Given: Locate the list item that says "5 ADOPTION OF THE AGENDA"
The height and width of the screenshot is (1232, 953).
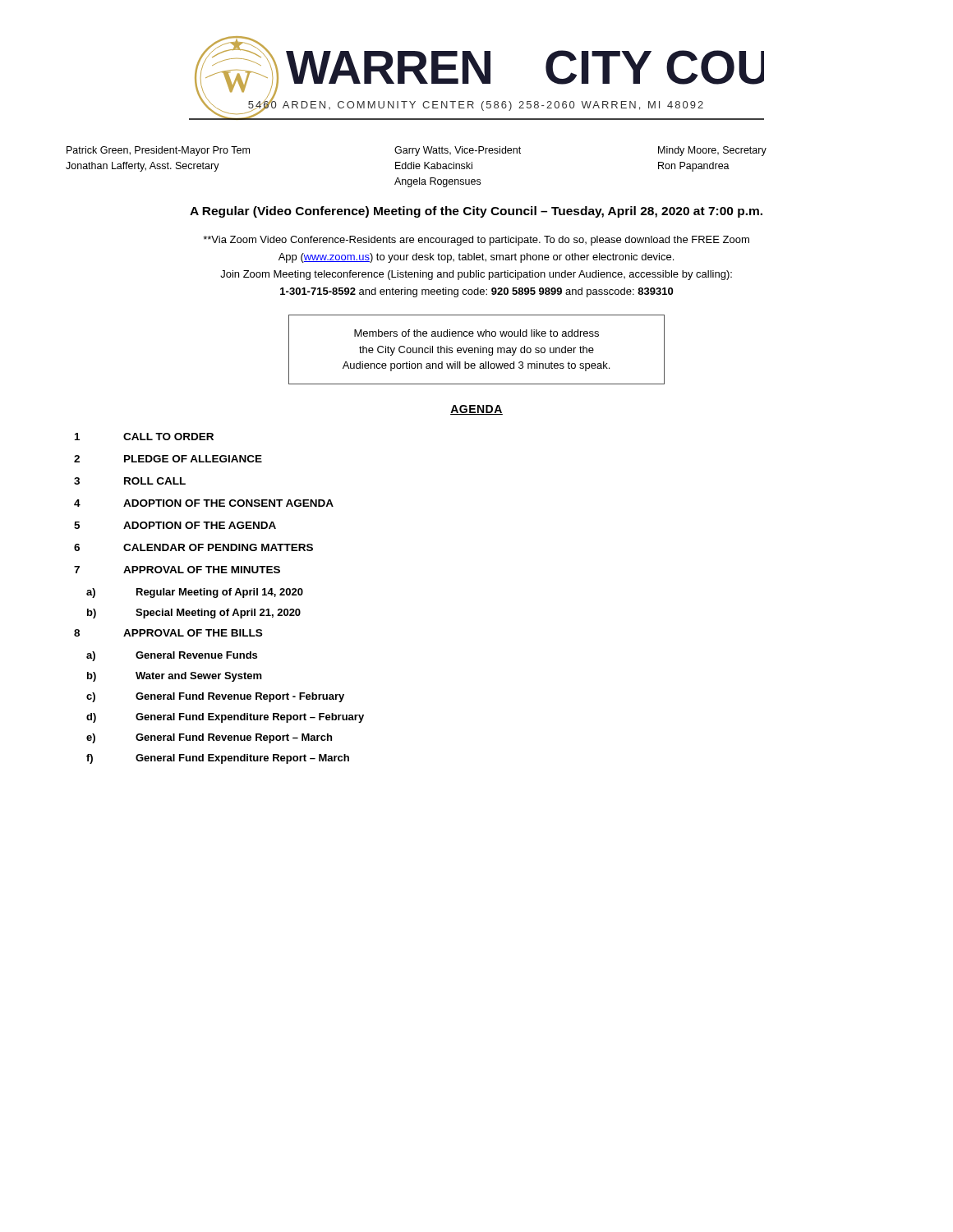Looking at the screenshot, I should point(175,525).
